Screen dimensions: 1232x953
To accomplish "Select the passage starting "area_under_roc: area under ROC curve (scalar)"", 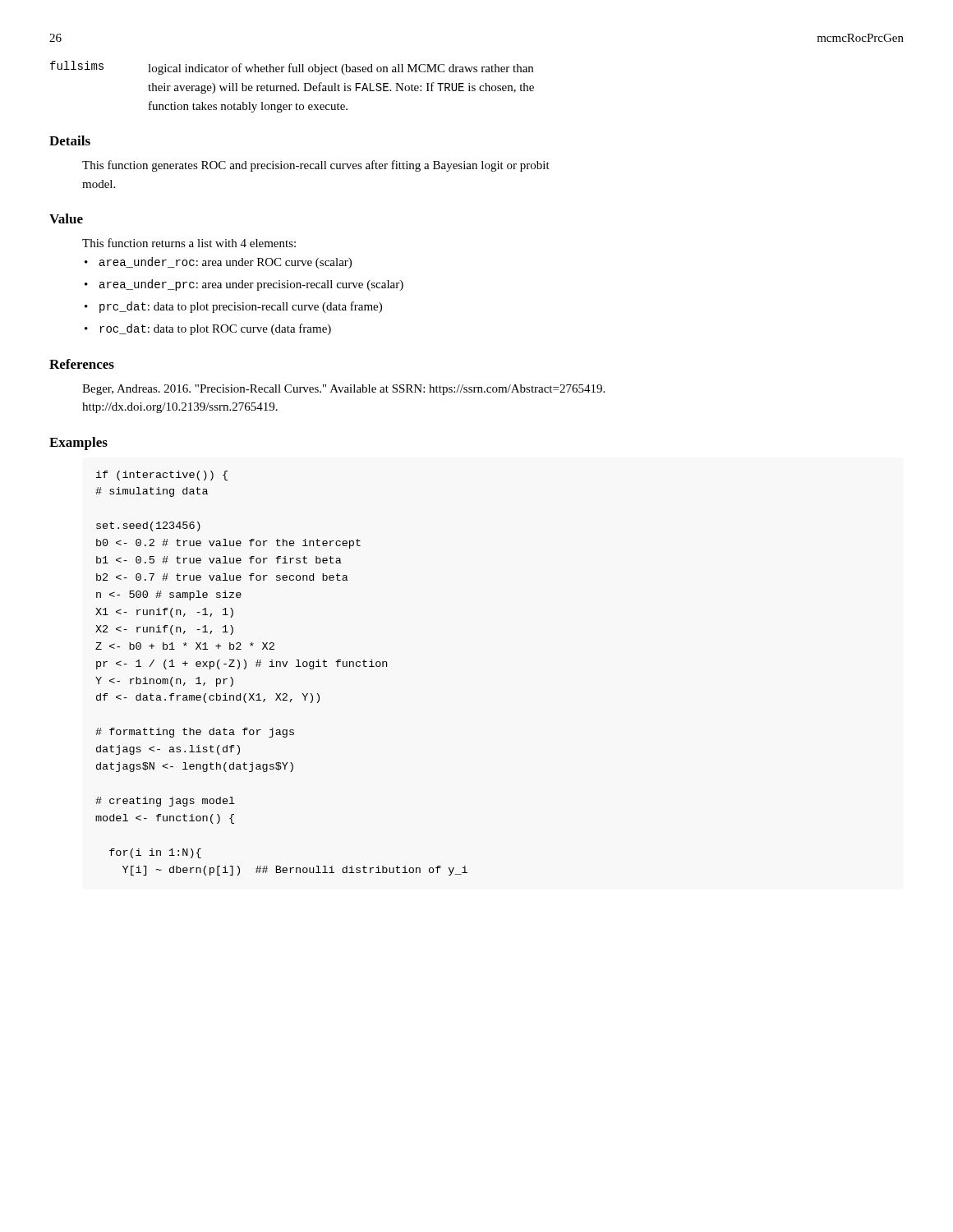I will pos(225,262).
